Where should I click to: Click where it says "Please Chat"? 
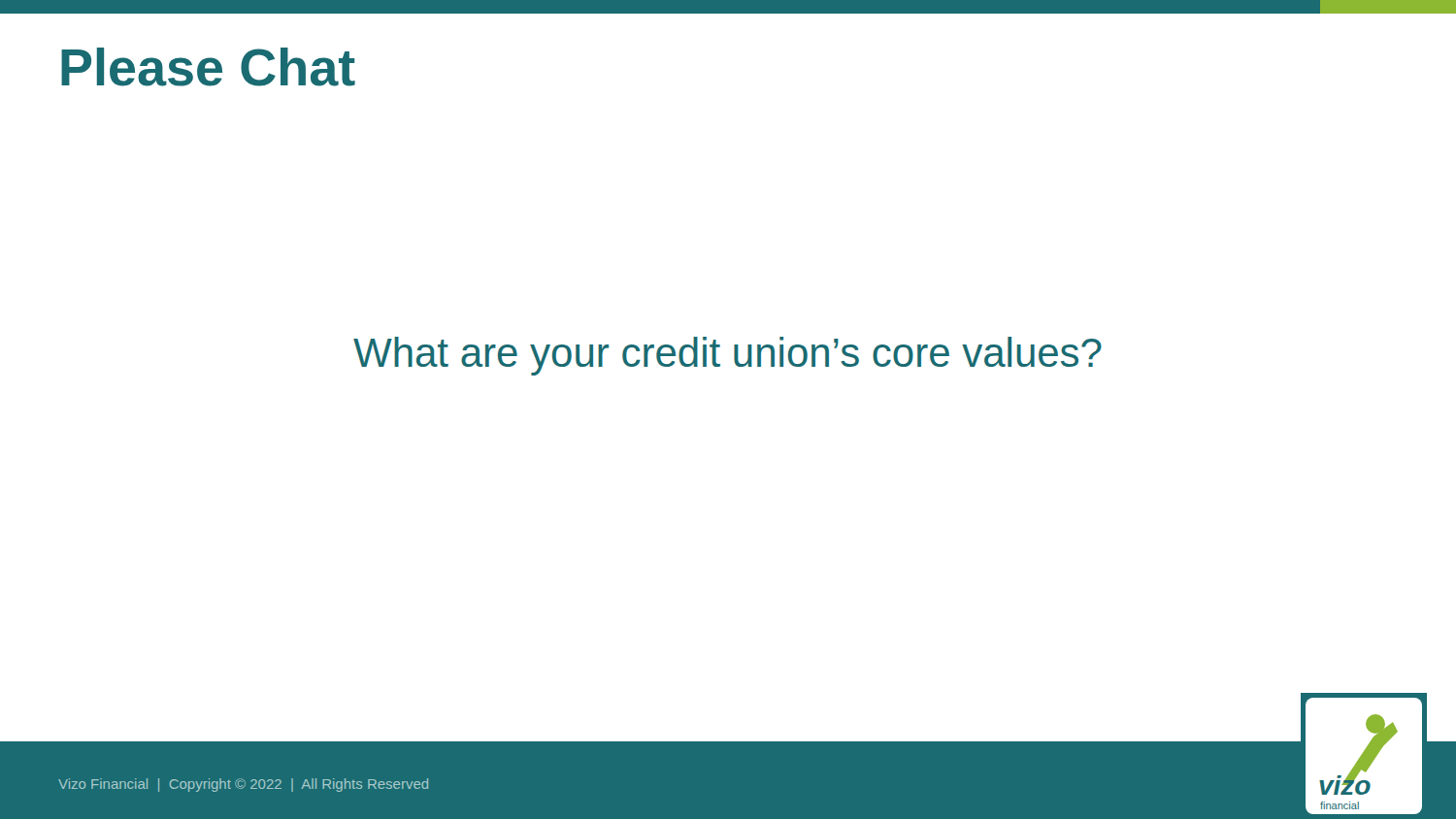pyautogui.click(x=207, y=67)
